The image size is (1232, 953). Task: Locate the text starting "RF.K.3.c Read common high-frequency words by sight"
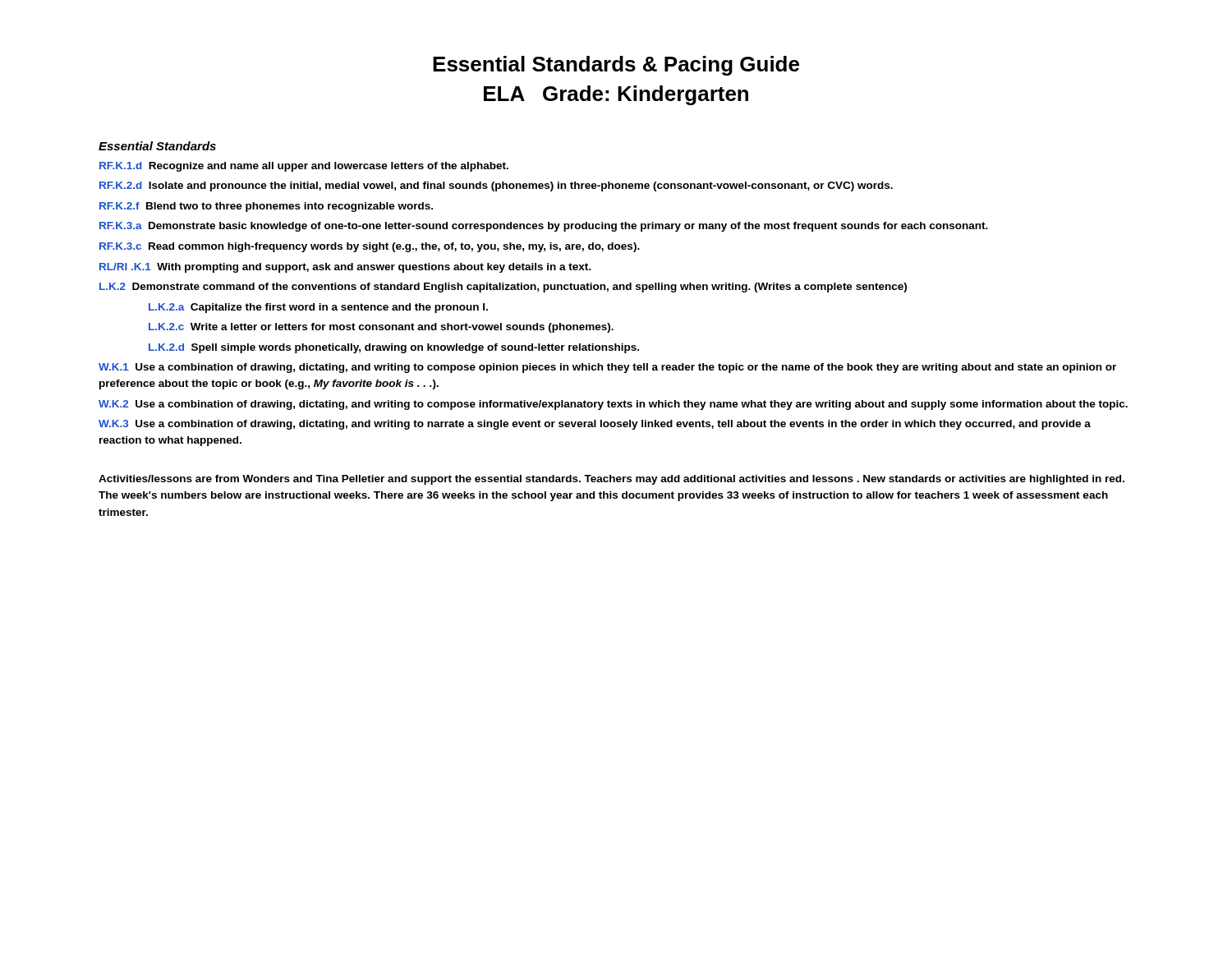click(x=369, y=246)
